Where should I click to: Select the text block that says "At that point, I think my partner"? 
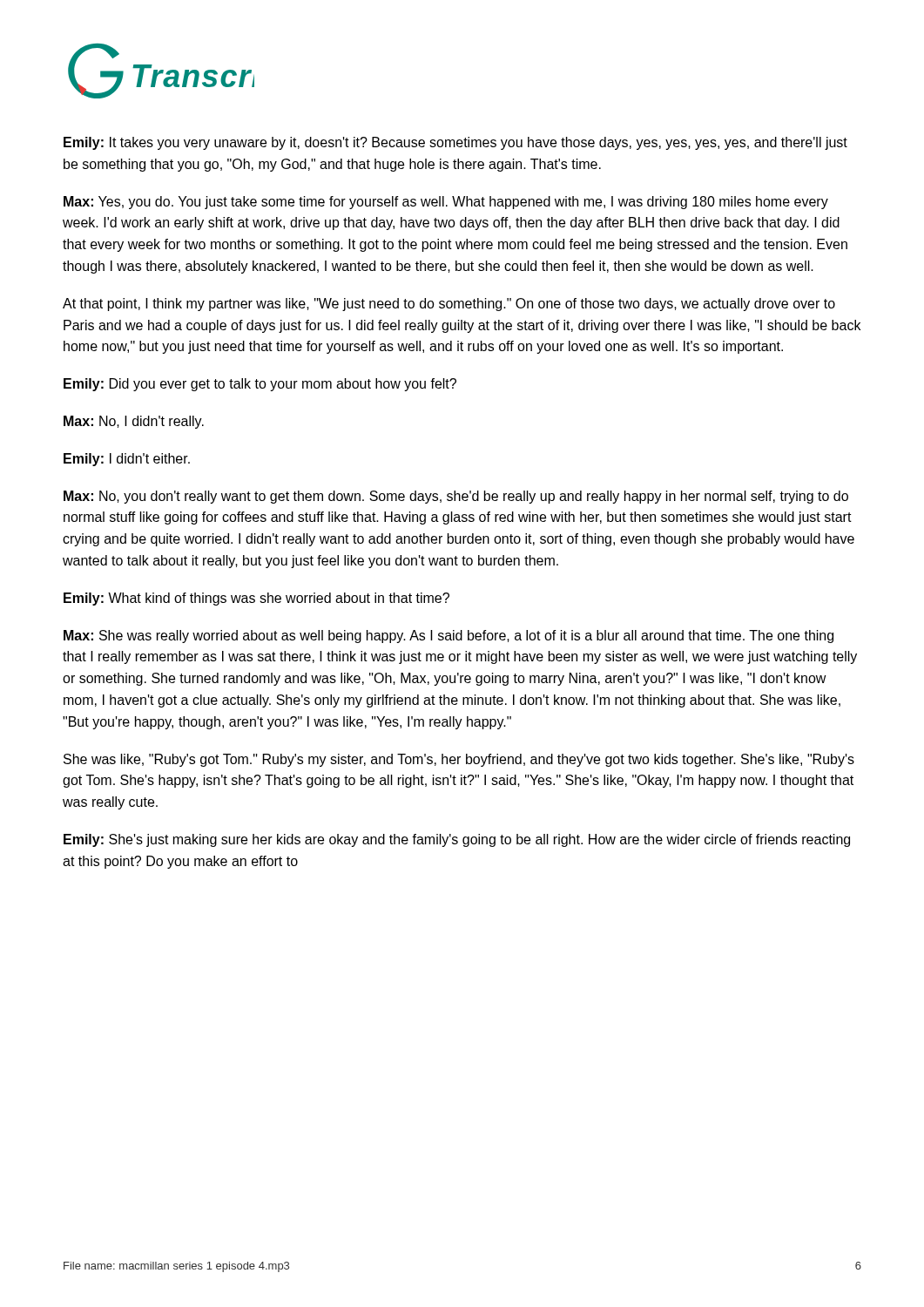462,325
